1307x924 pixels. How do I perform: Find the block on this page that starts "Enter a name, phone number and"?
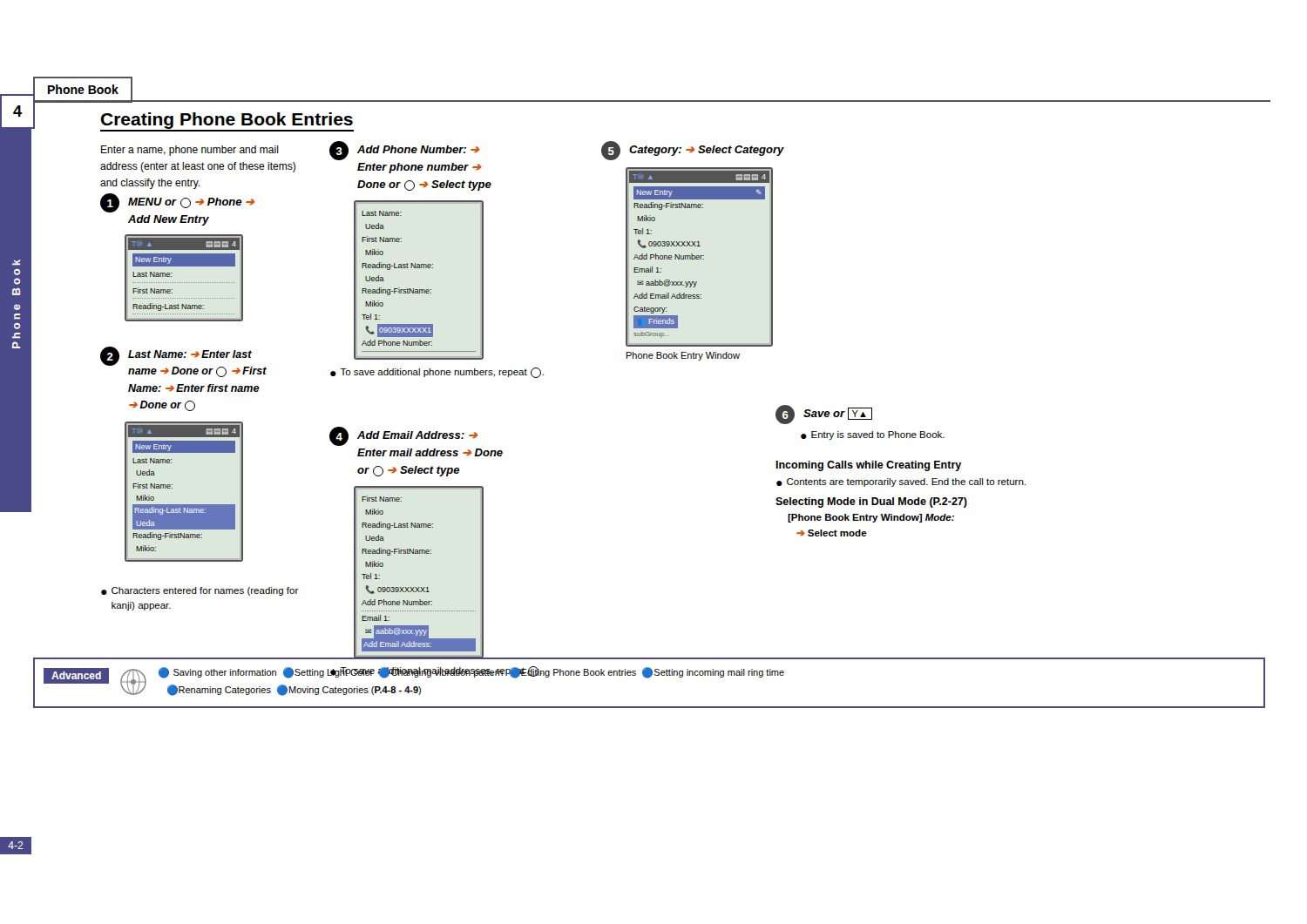(x=198, y=166)
